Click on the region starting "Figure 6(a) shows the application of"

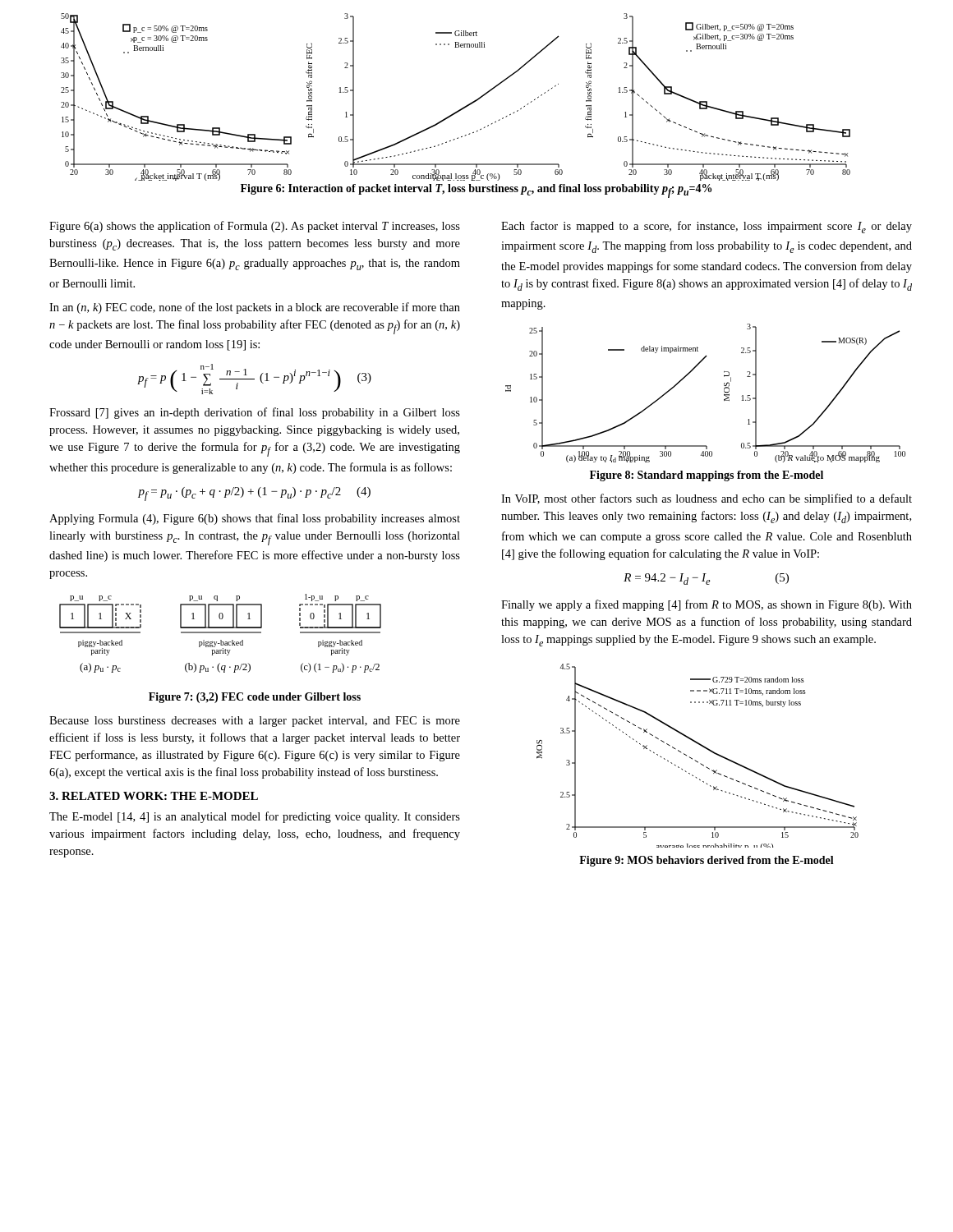pos(255,255)
